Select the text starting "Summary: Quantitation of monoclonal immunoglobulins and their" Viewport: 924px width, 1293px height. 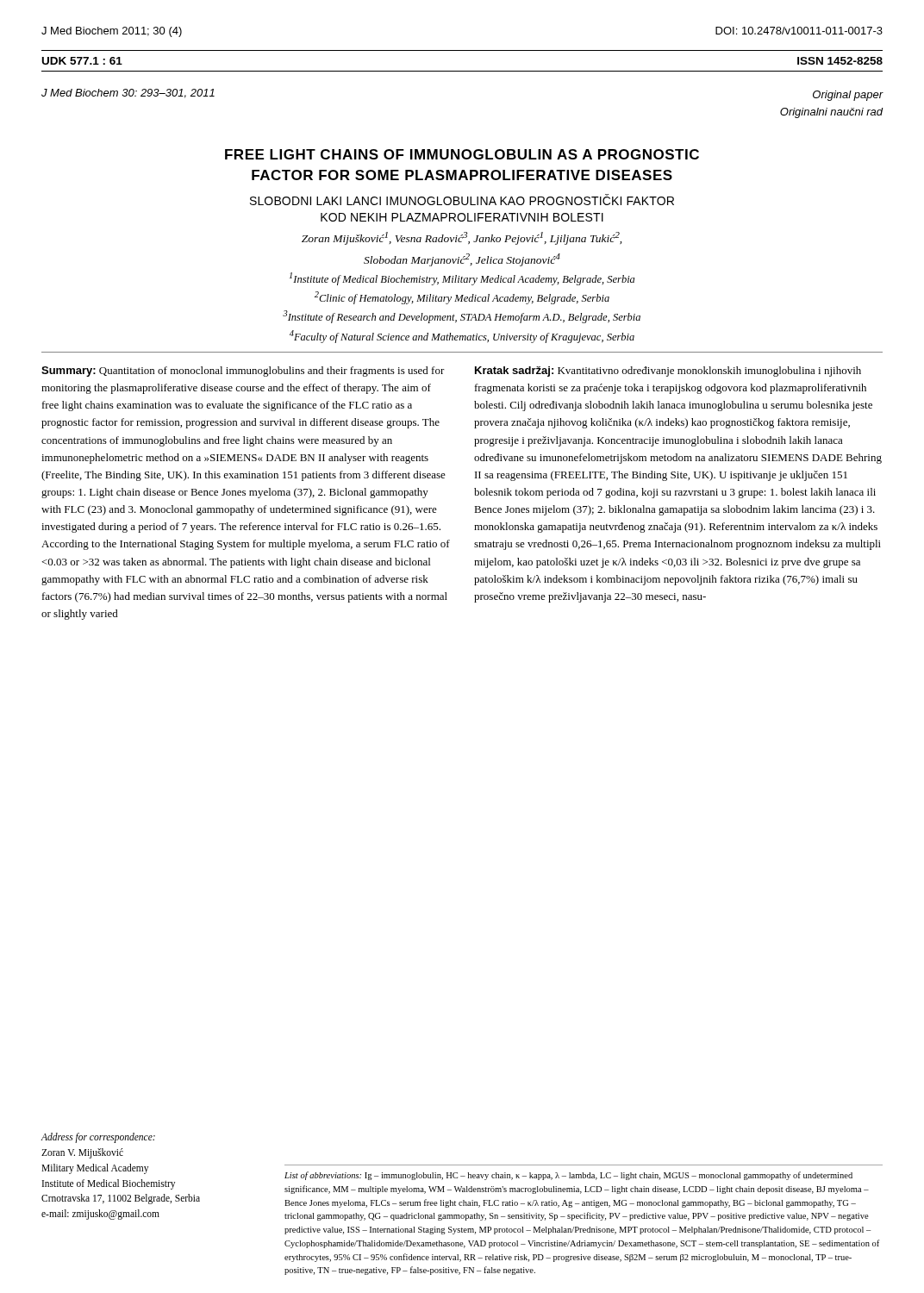coord(246,492)
